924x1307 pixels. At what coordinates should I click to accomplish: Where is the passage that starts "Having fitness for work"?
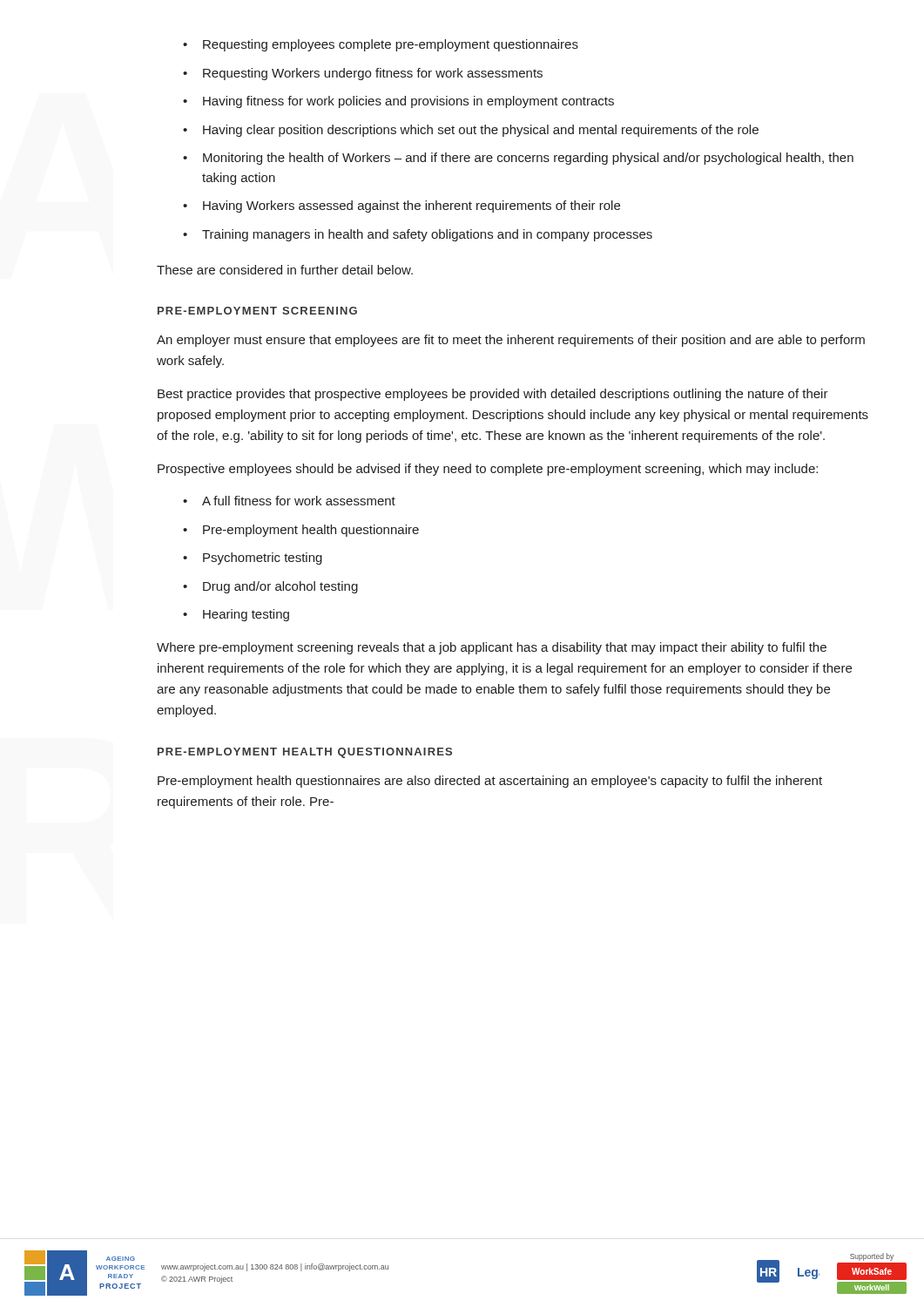point(527,101)
